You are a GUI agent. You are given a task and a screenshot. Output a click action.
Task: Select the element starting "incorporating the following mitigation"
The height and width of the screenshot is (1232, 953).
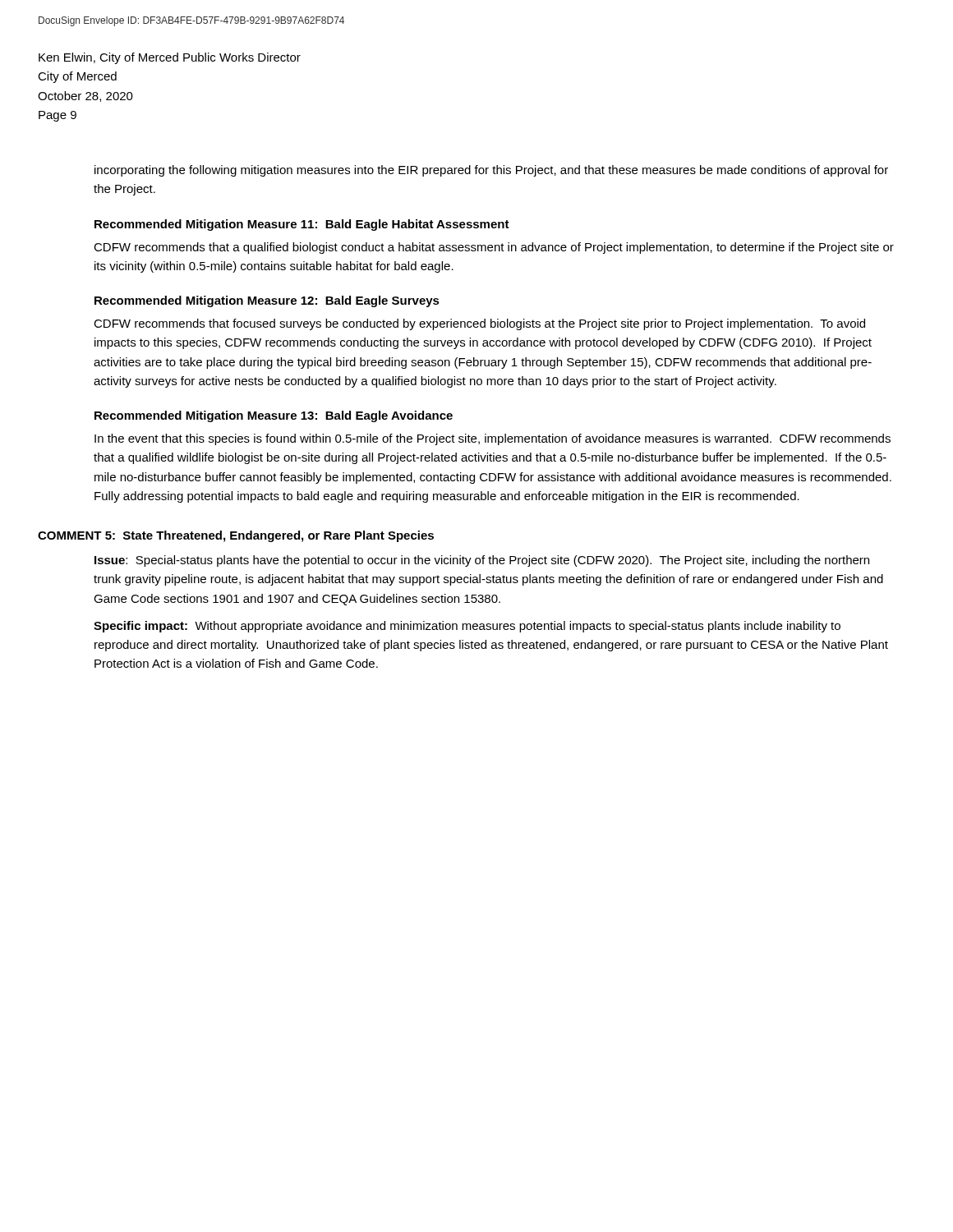(x=496, y=179)
